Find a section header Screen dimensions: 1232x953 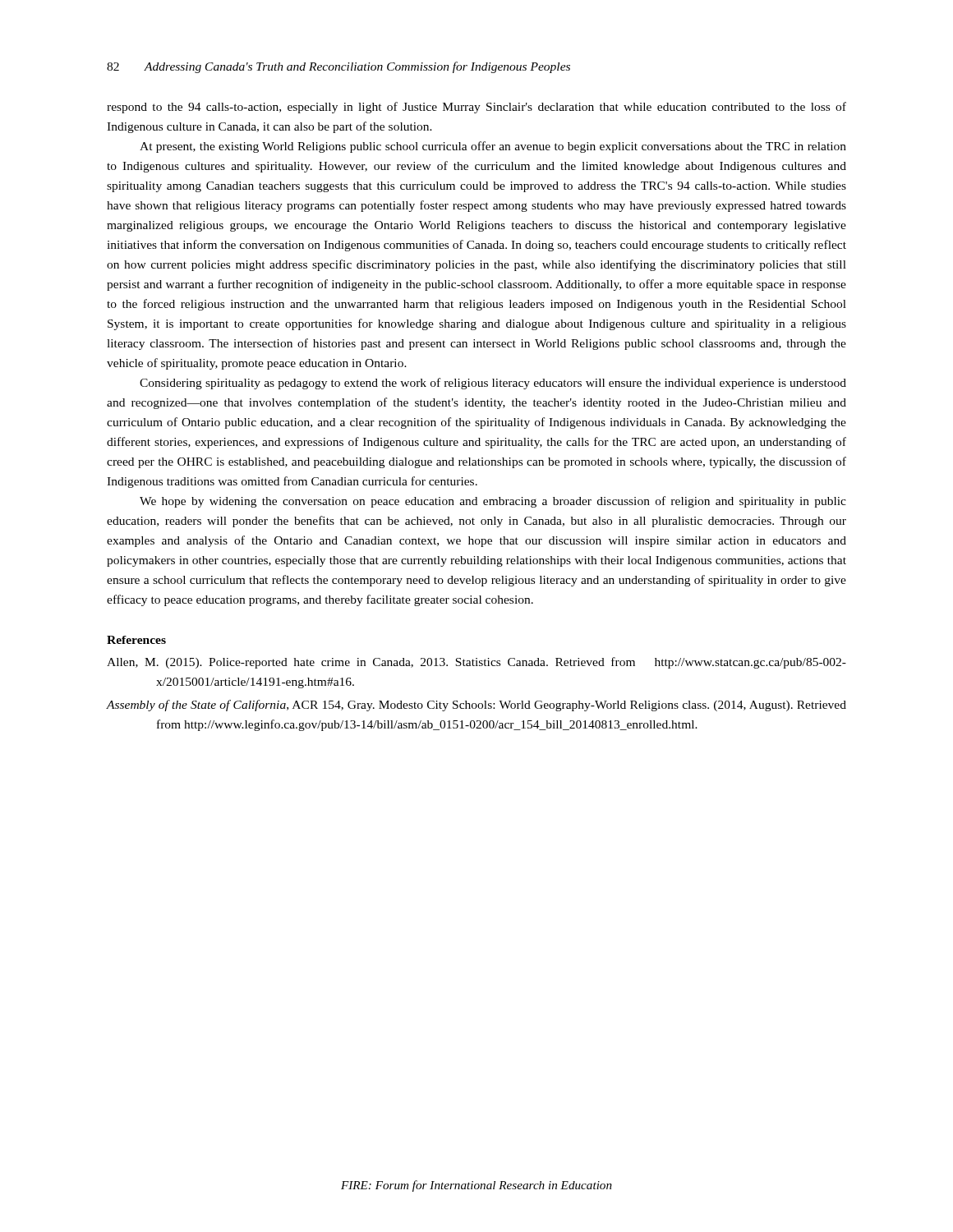click(136, 640)
